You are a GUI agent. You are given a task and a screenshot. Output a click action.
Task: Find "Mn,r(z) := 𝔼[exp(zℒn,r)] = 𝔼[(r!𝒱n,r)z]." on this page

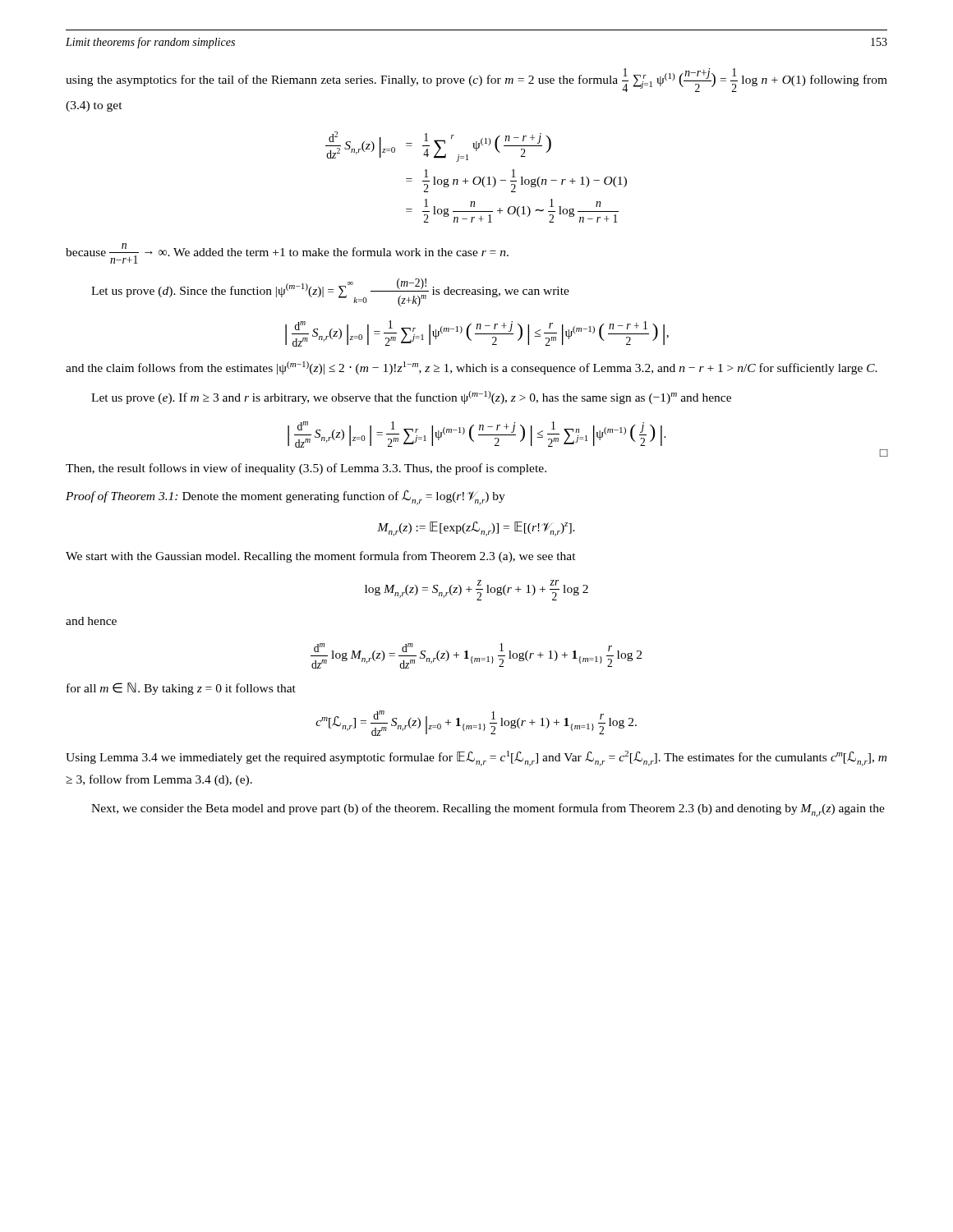point(476,528)
